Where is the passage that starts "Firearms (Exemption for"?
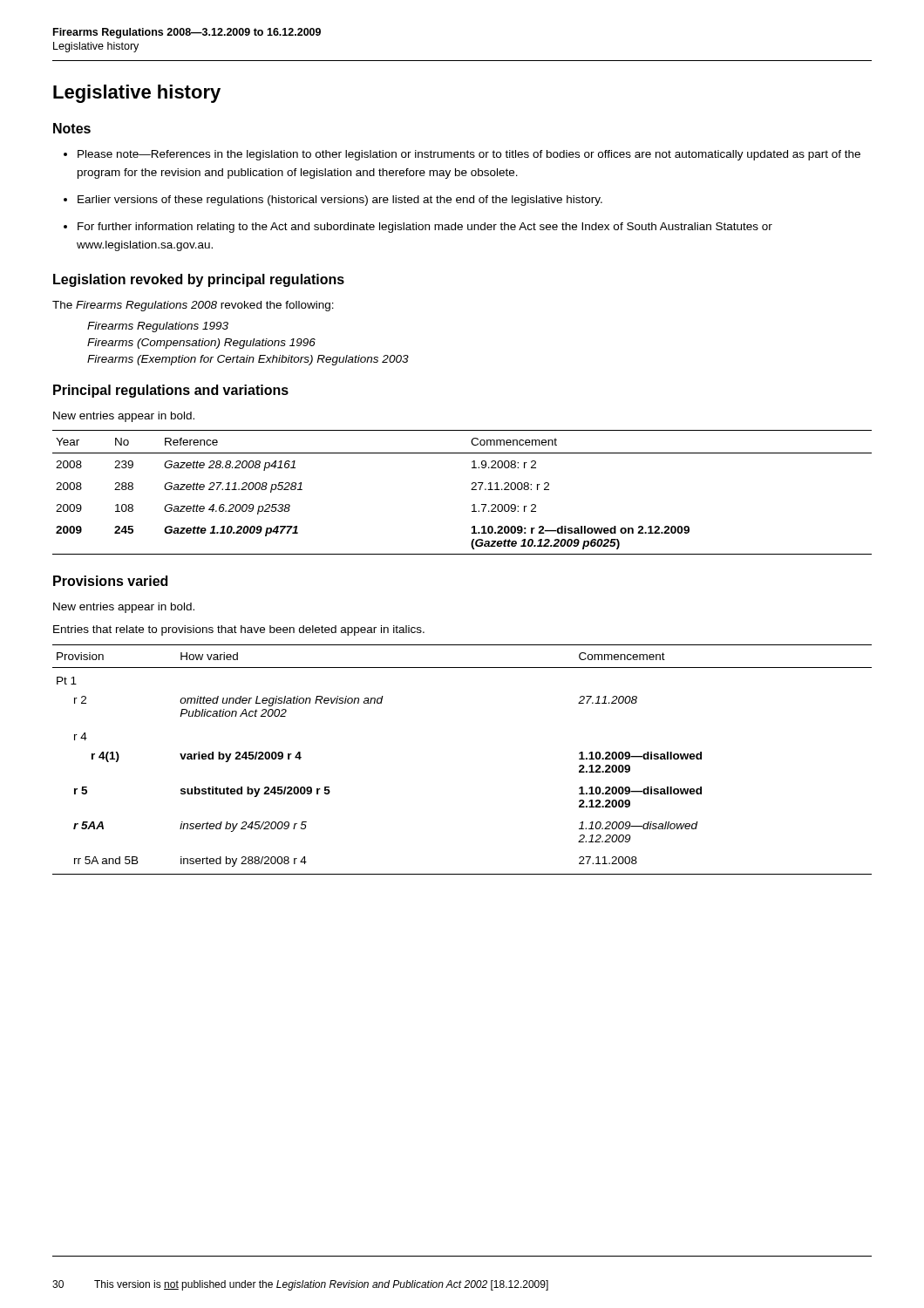 248,359
